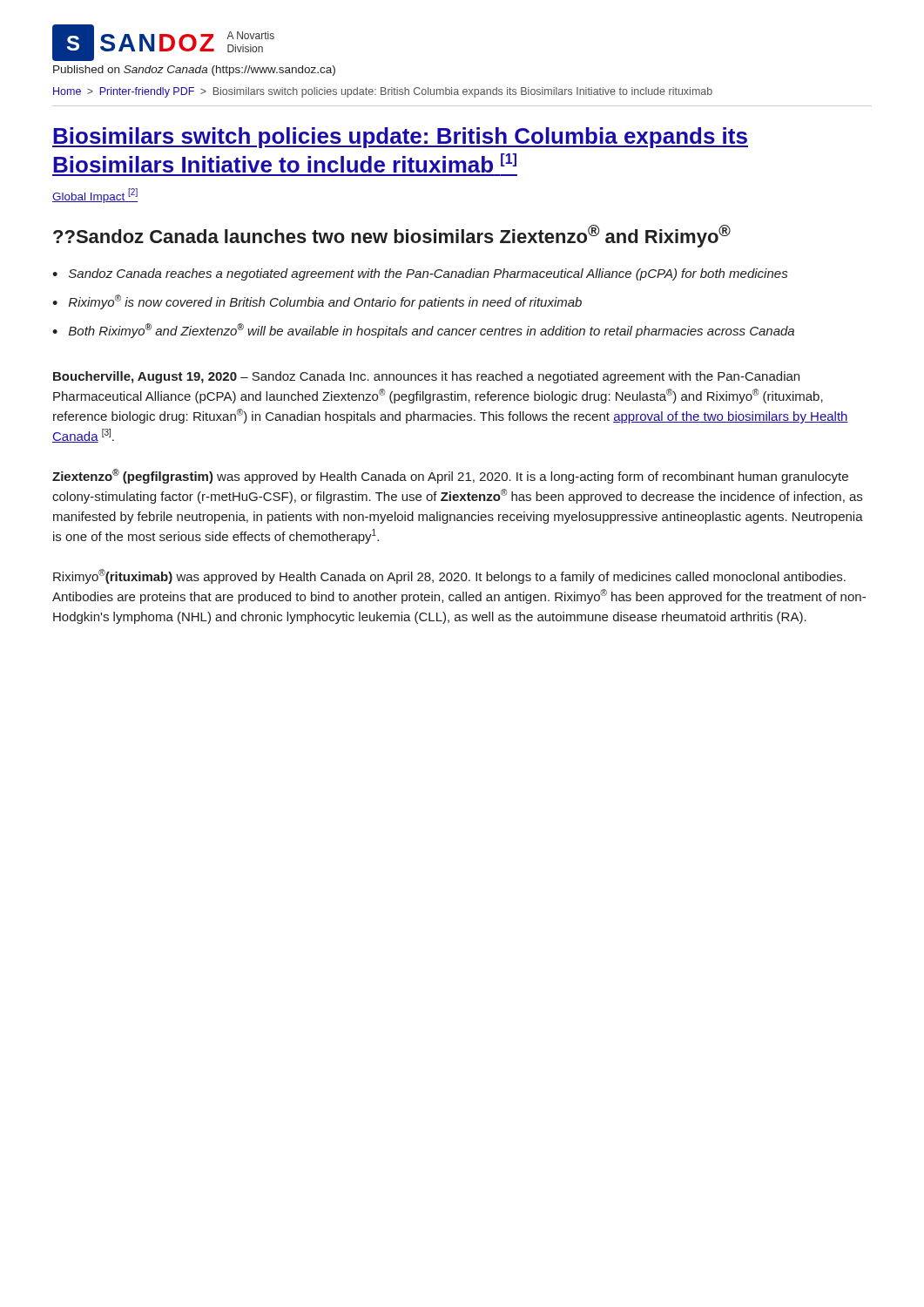Click the title that begins "Biosimilars switch policies update: British Columbia"
This screenshot has height=1307, width=924.
pos(400,150)
